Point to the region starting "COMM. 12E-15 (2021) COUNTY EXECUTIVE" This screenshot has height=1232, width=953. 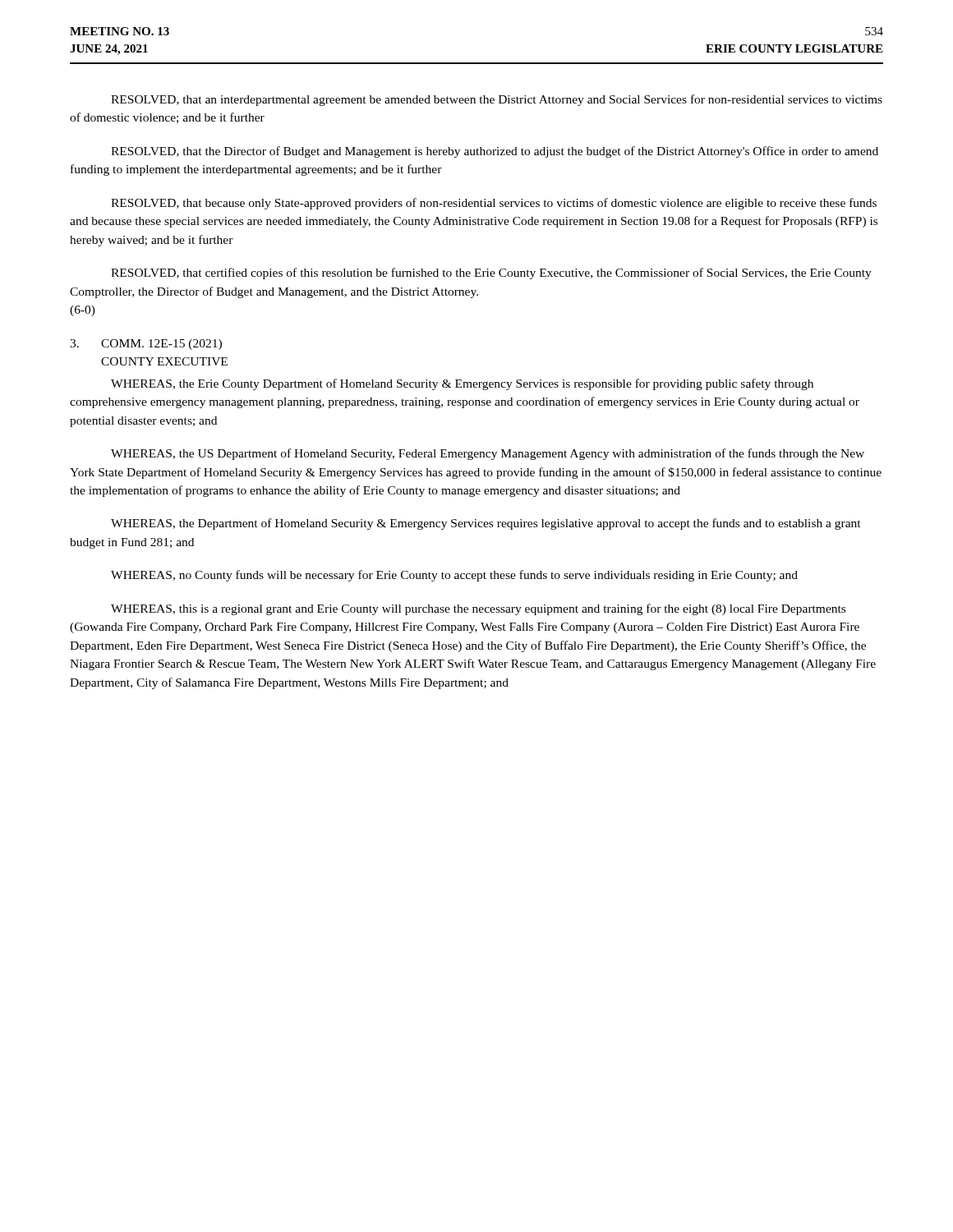click(x=146, y=345)
